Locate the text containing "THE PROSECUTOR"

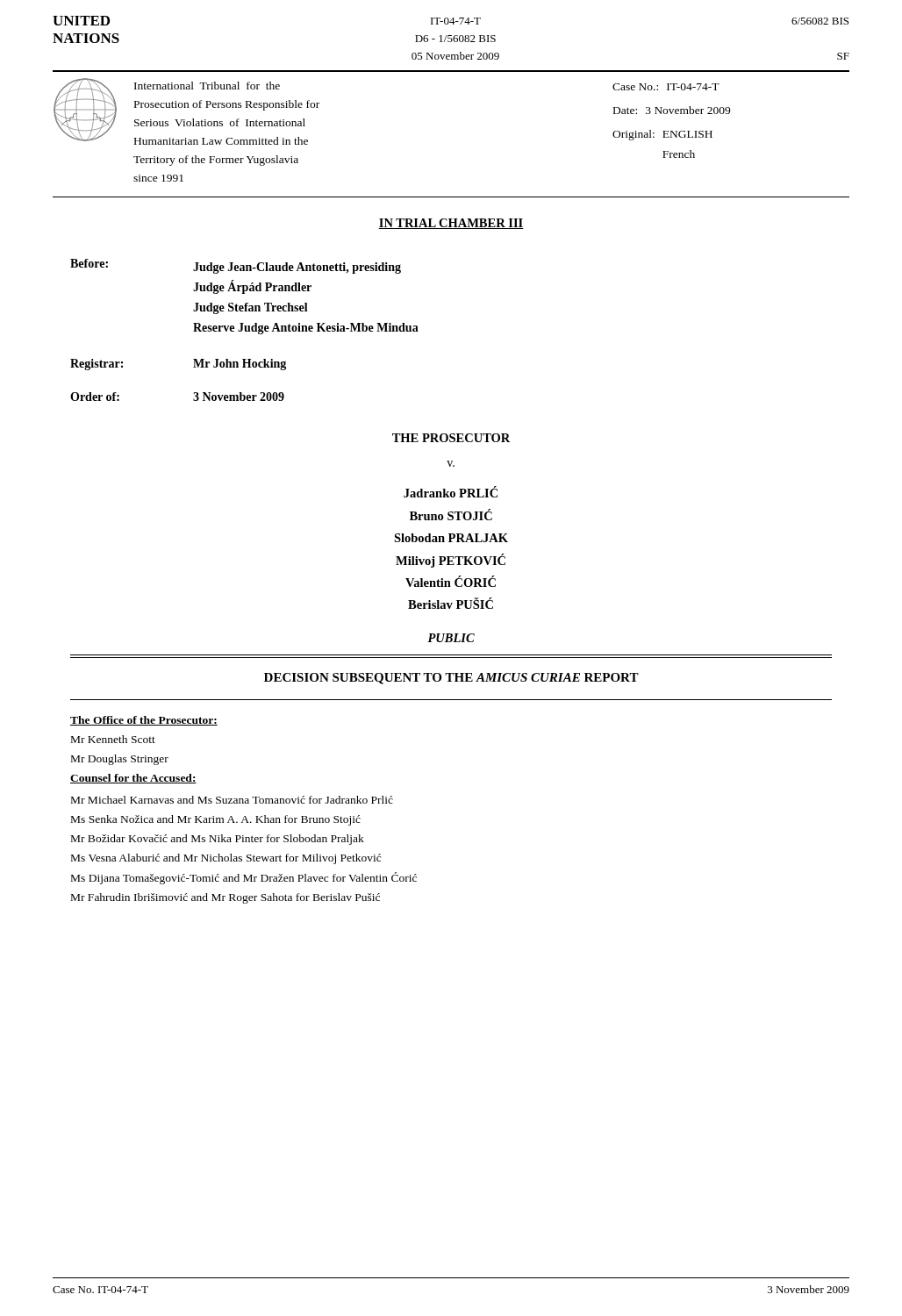tap(451, 438)
